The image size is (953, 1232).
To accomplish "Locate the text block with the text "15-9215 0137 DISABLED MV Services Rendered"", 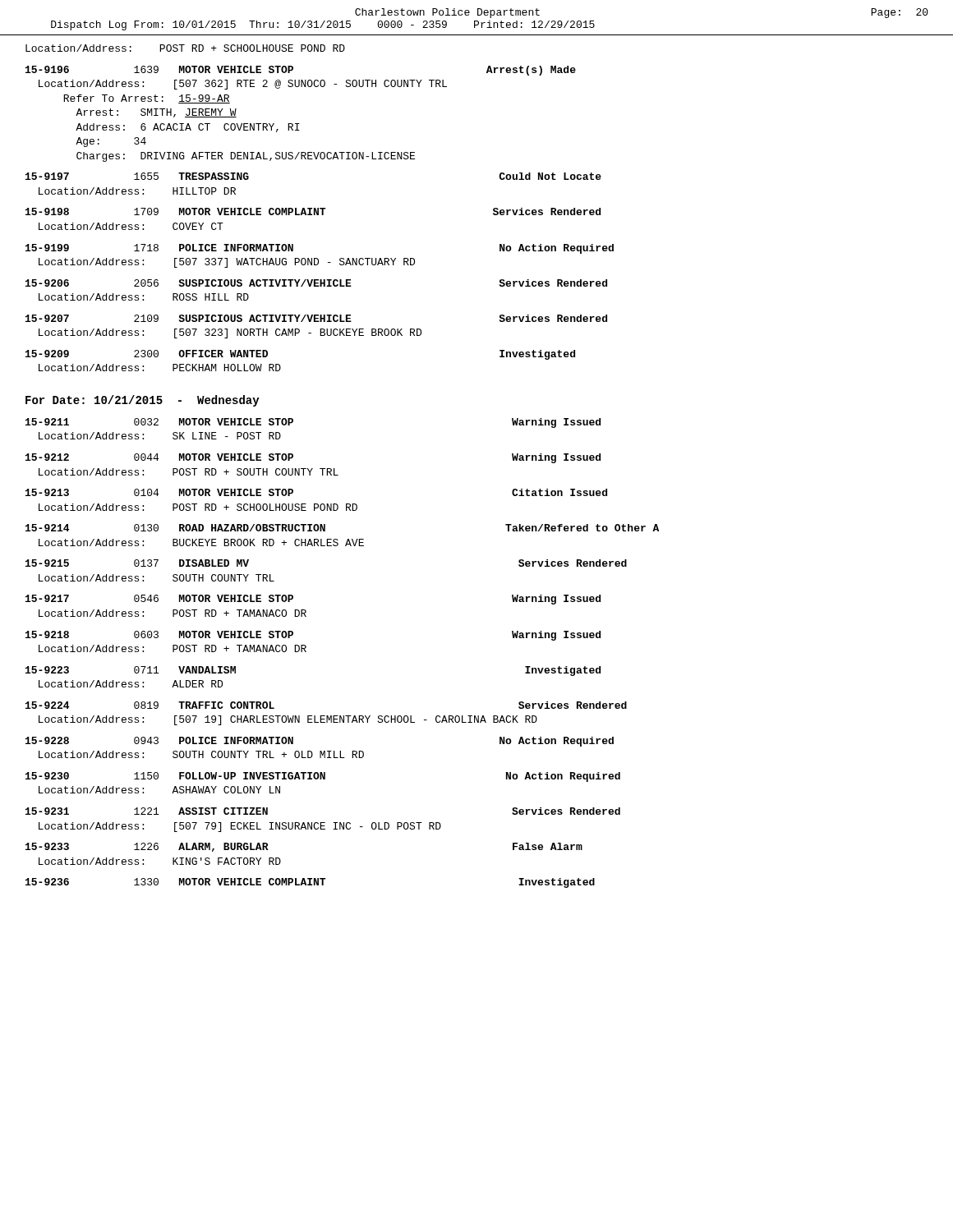I will click(x=46, y=563).
